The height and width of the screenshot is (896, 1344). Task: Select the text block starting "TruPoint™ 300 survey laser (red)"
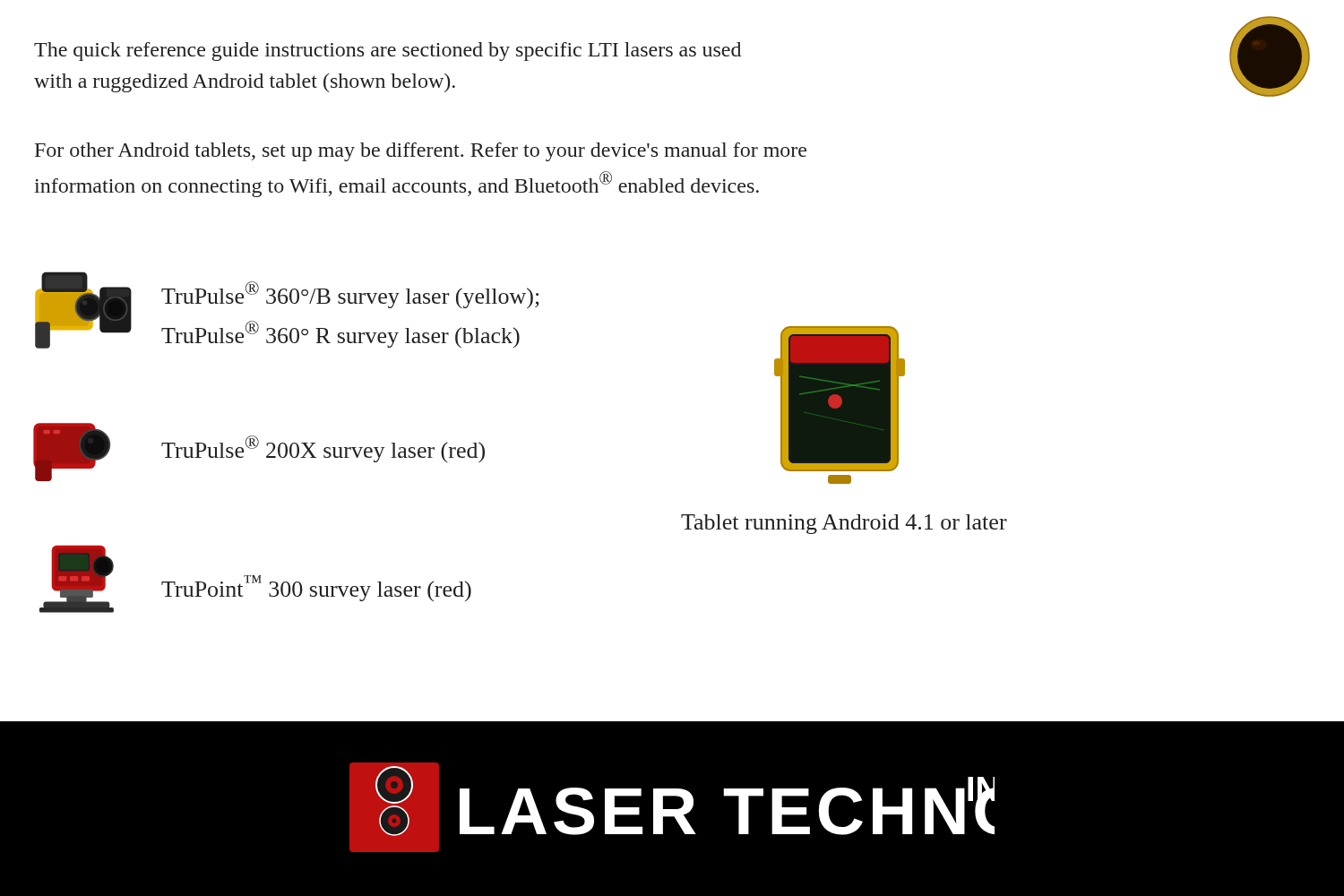point(317,586)
